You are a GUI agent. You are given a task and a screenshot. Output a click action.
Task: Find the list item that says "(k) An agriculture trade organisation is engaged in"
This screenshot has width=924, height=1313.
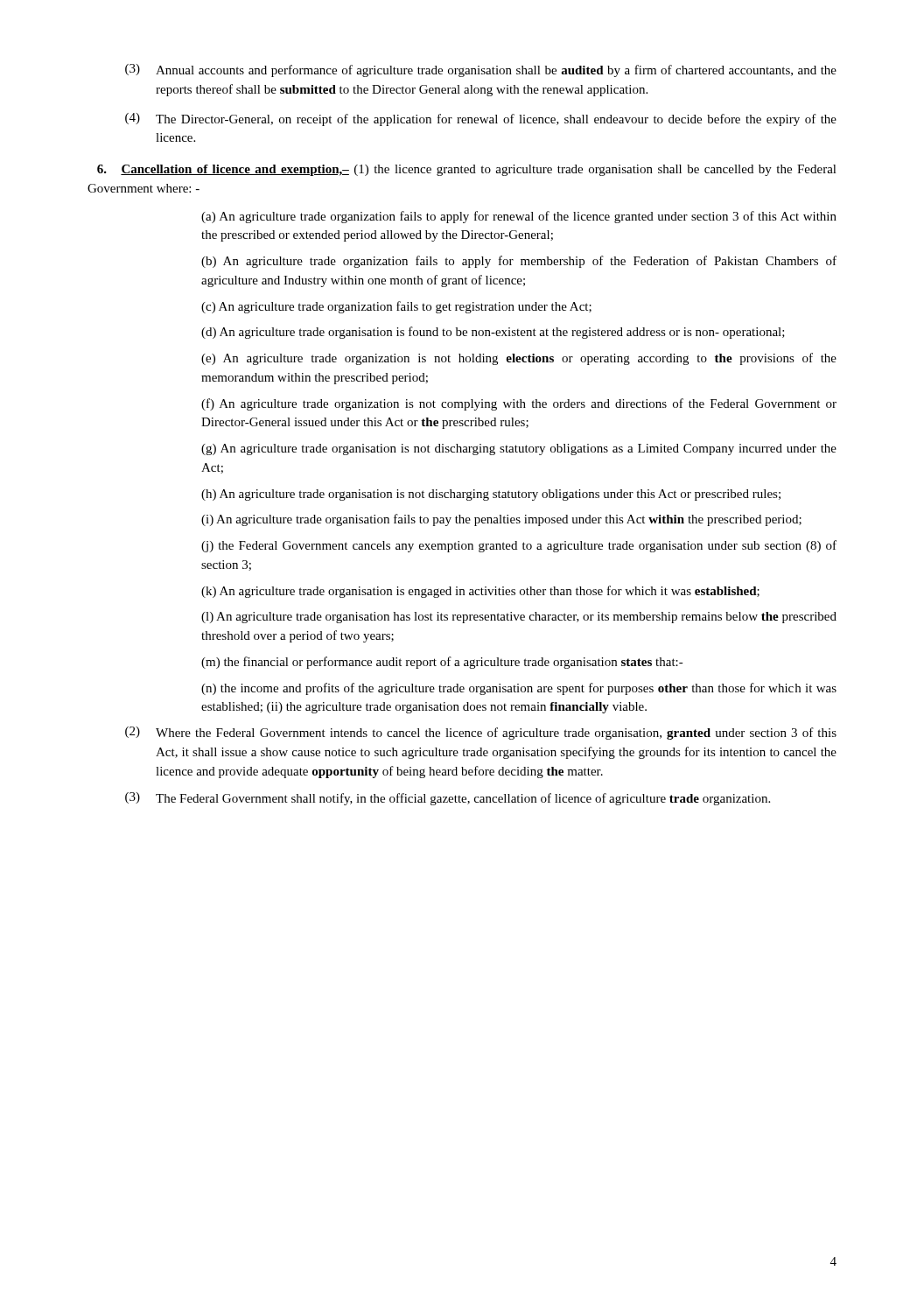[481, 590]
